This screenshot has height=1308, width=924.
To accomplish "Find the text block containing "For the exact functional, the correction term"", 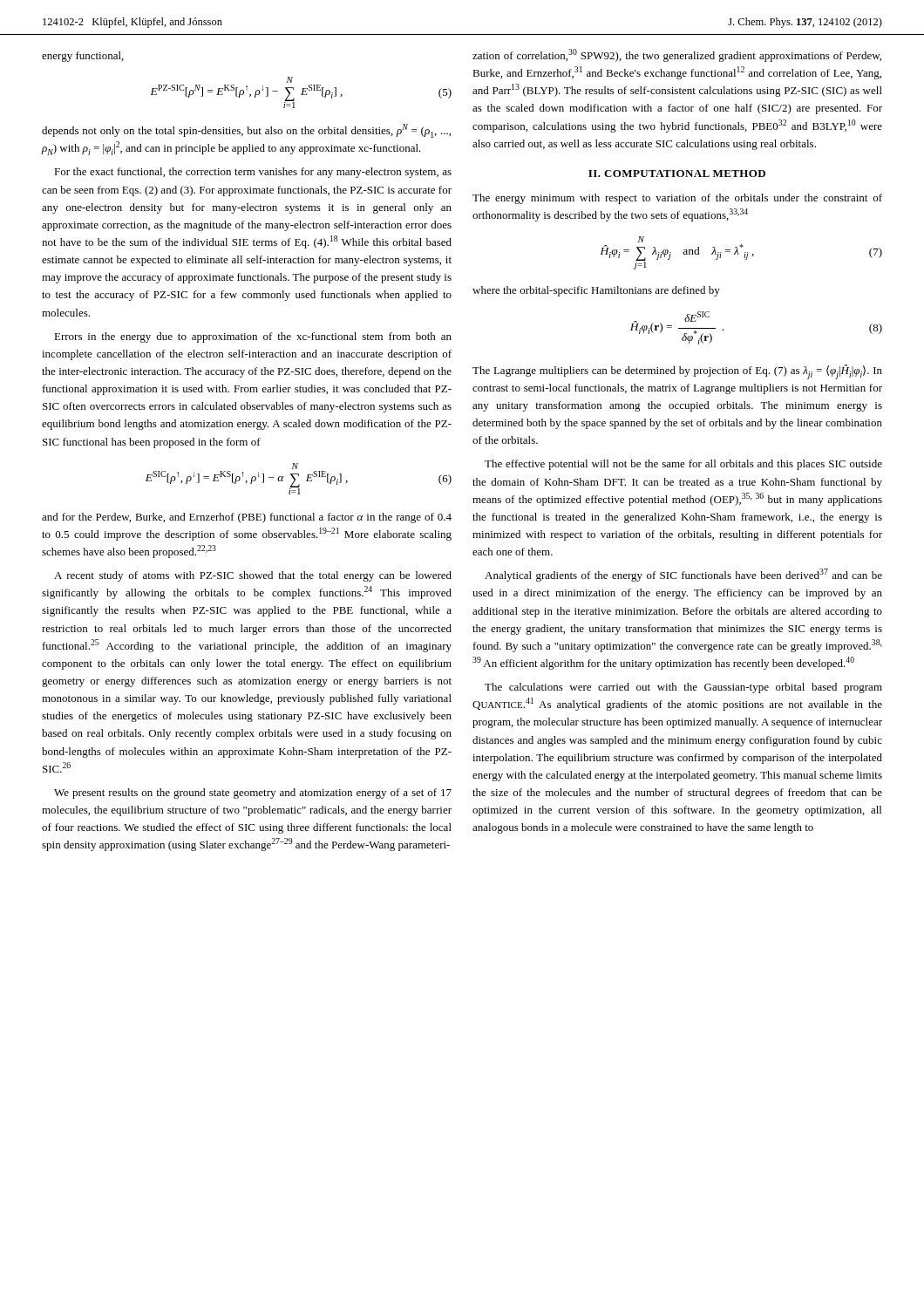I will click(x=247, y=242).
